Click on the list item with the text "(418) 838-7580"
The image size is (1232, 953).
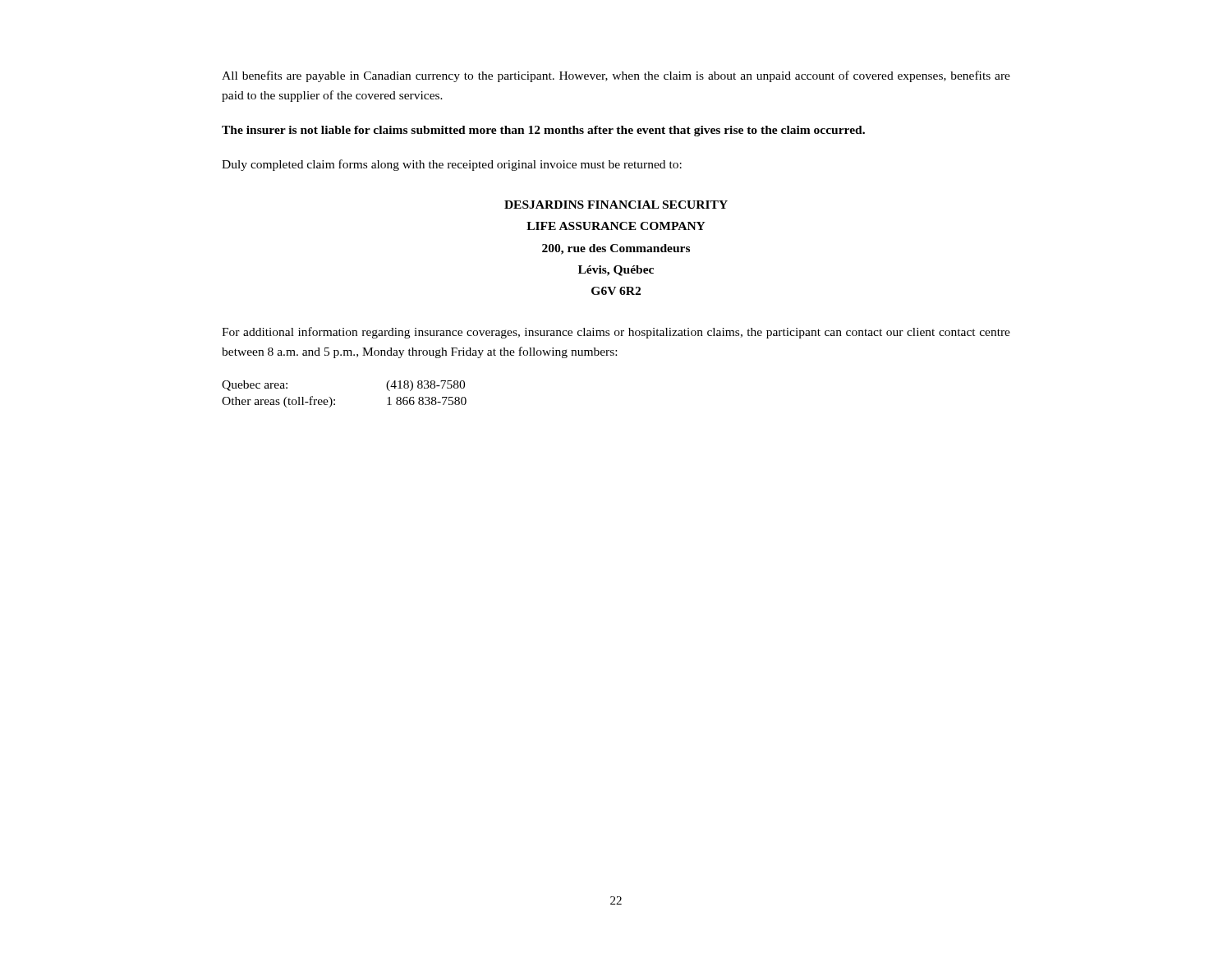pos(426,384)
